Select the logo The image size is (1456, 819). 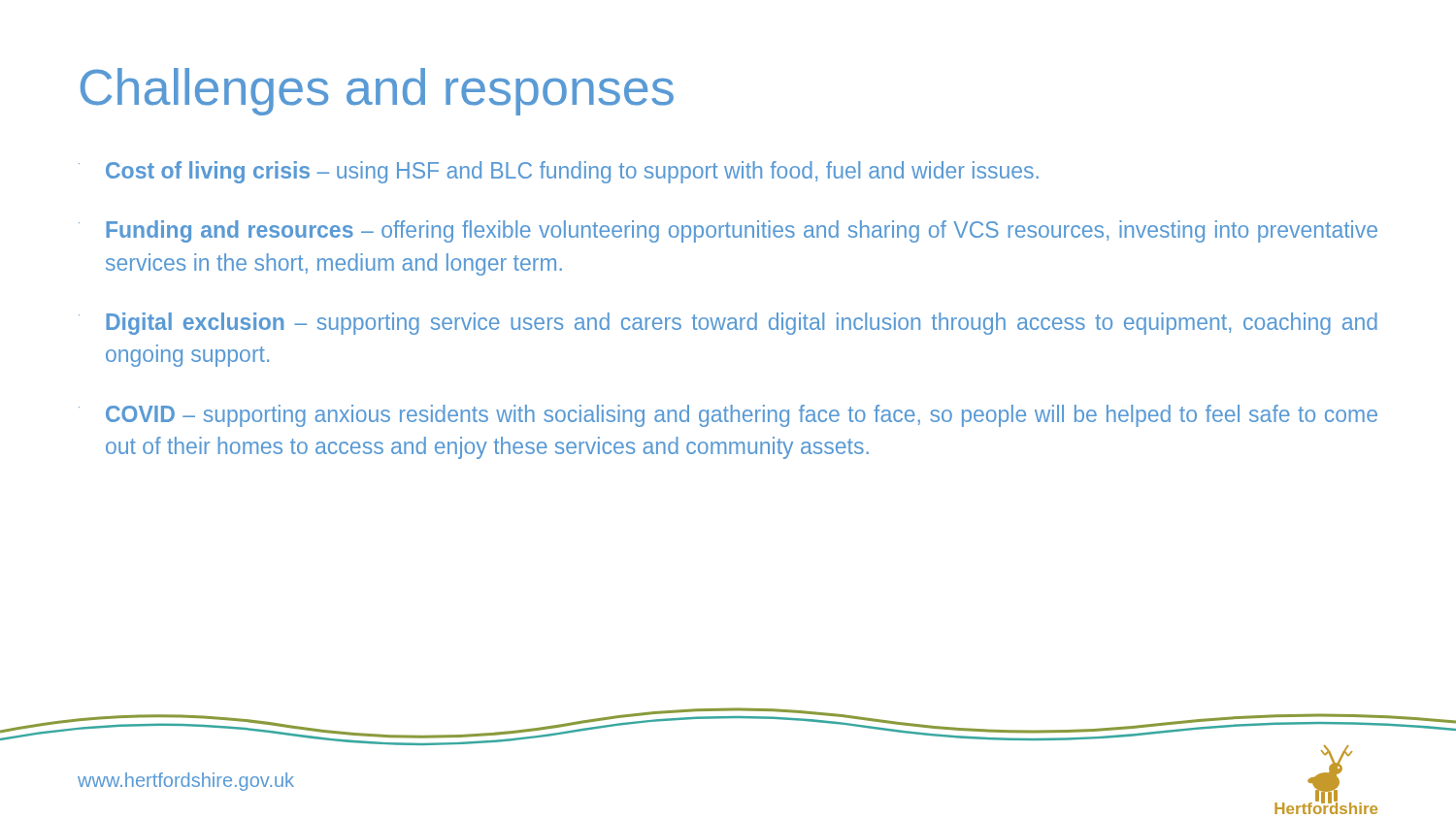pyautogui.click(x=1326, y=780)
